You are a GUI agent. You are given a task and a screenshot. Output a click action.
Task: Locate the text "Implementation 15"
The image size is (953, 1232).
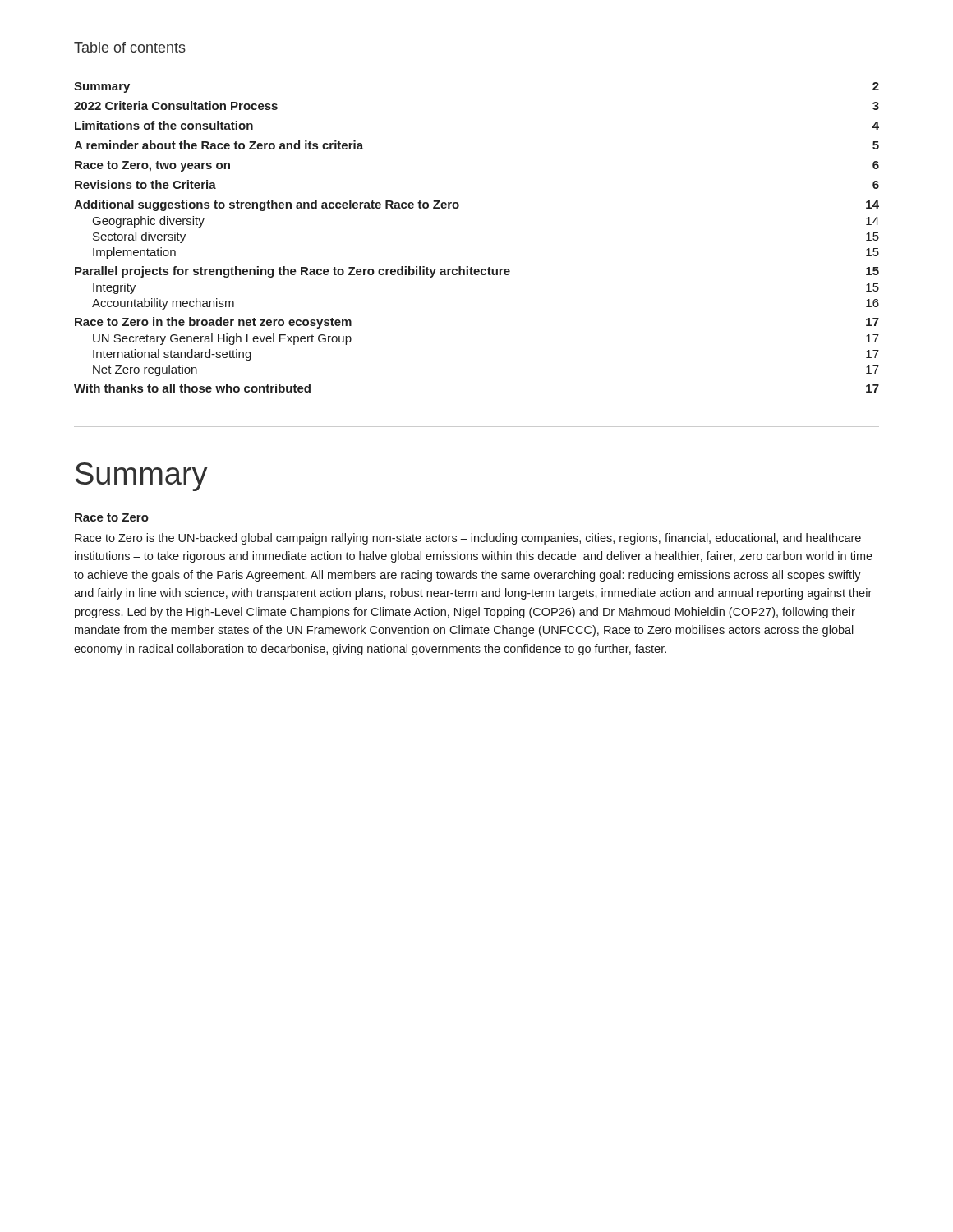(136, 253)
